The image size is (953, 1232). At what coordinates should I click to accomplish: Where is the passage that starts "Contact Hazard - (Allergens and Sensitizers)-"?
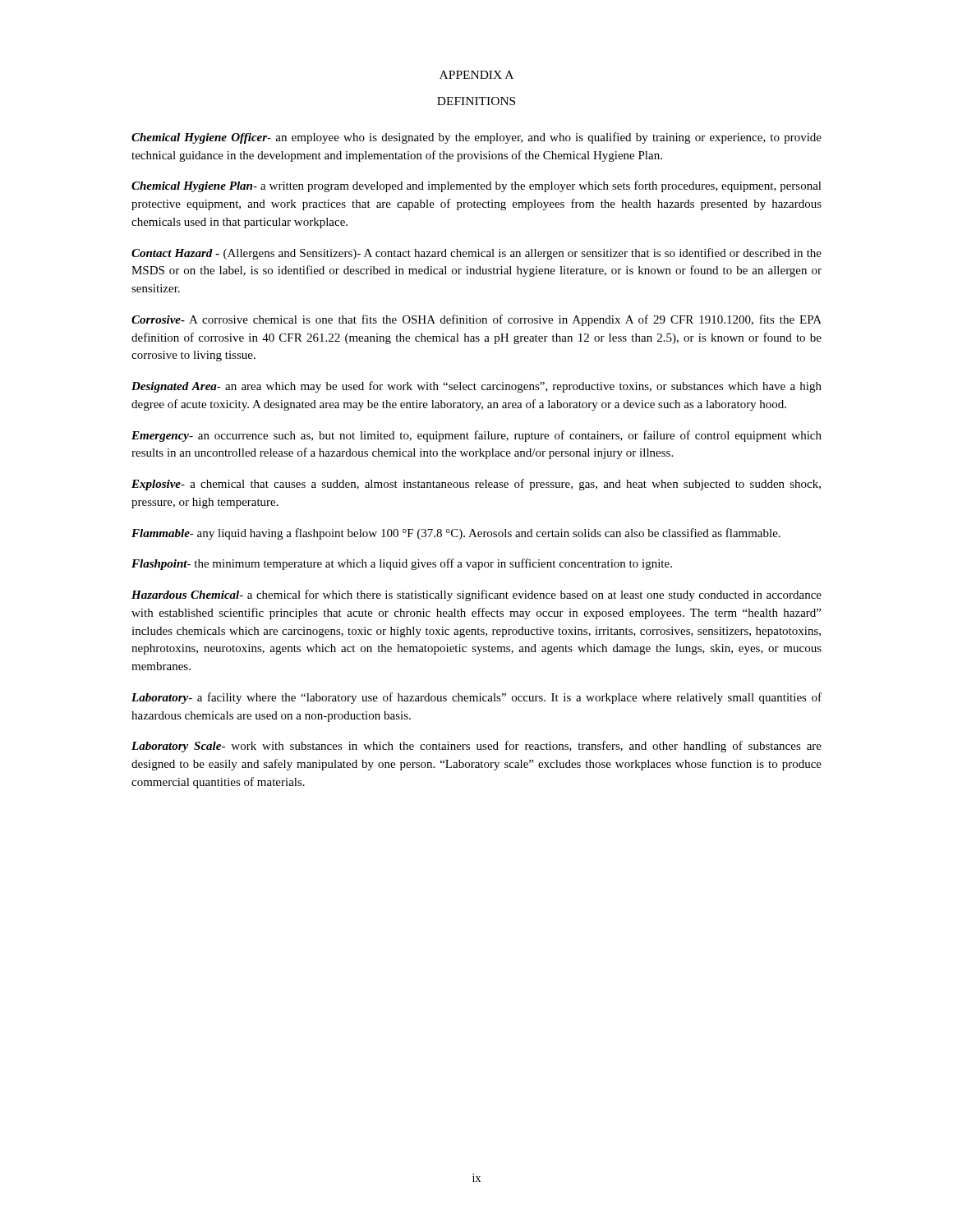click(x=476, y=271)
